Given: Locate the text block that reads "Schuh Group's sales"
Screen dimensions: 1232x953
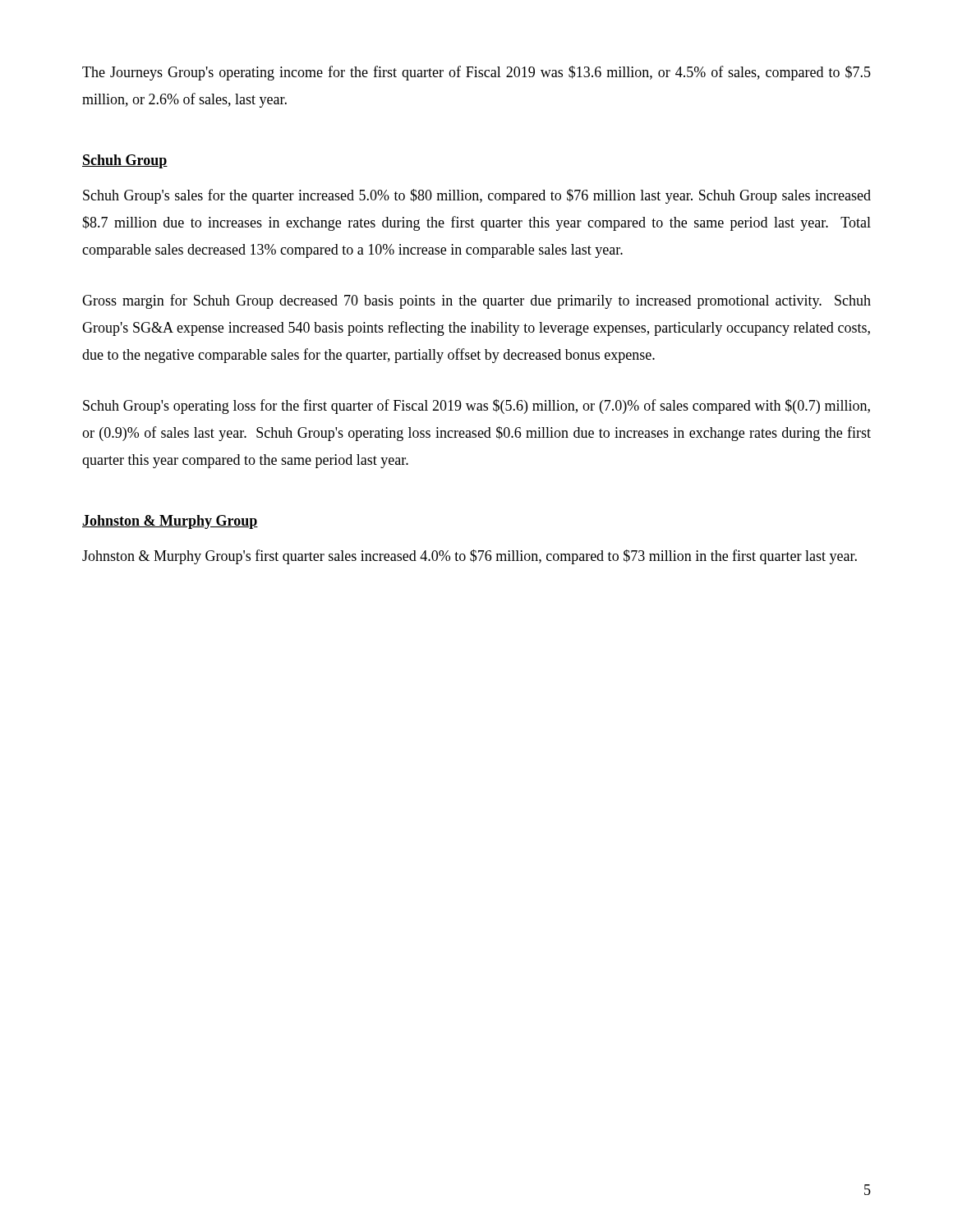Looking at the screenshot, I should click(476, 223).
